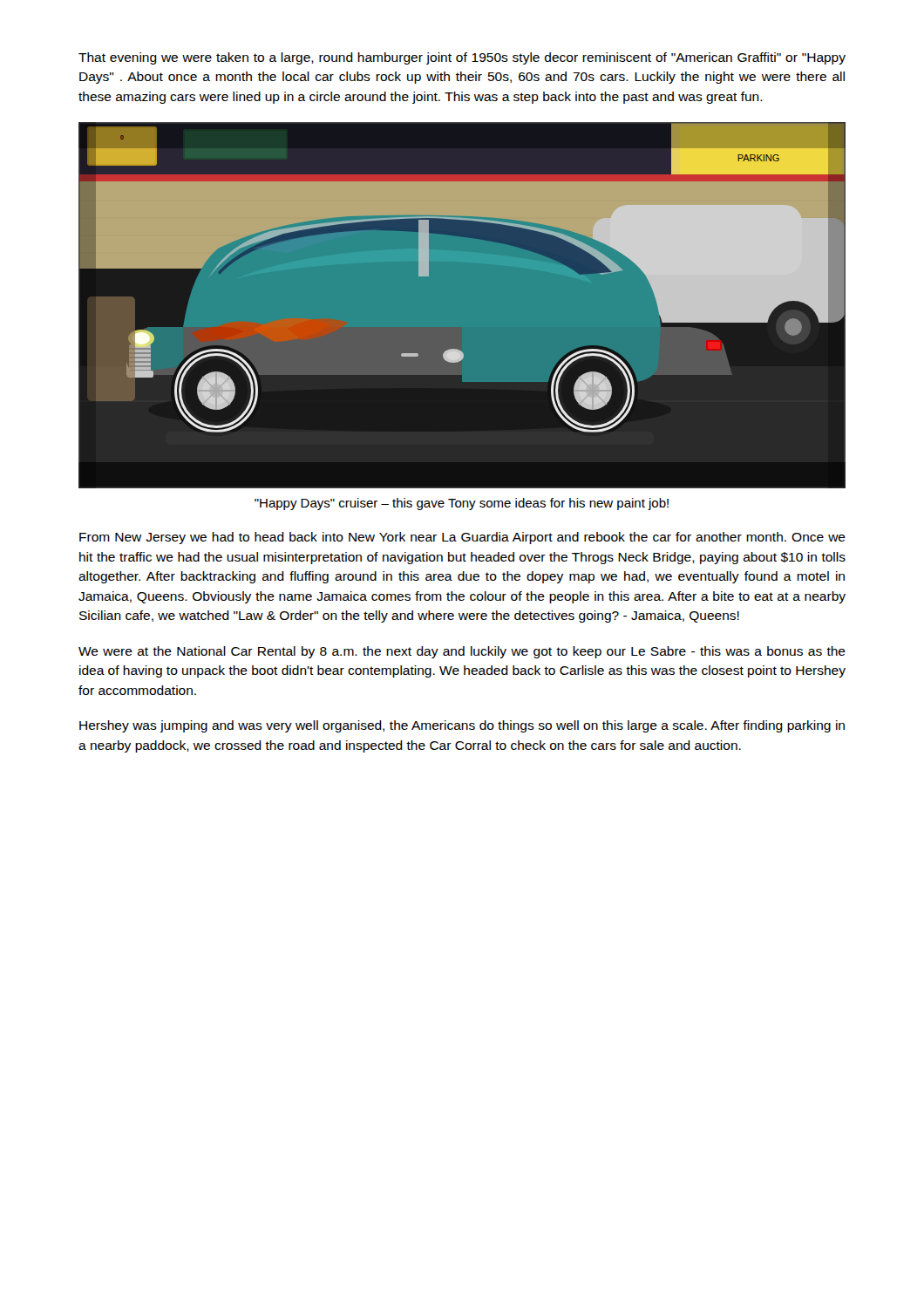This screenshot has width=924, height=1308.
Task: Locate the block starting "We were at the National Car Rental by"
Action: pos(462,670)
